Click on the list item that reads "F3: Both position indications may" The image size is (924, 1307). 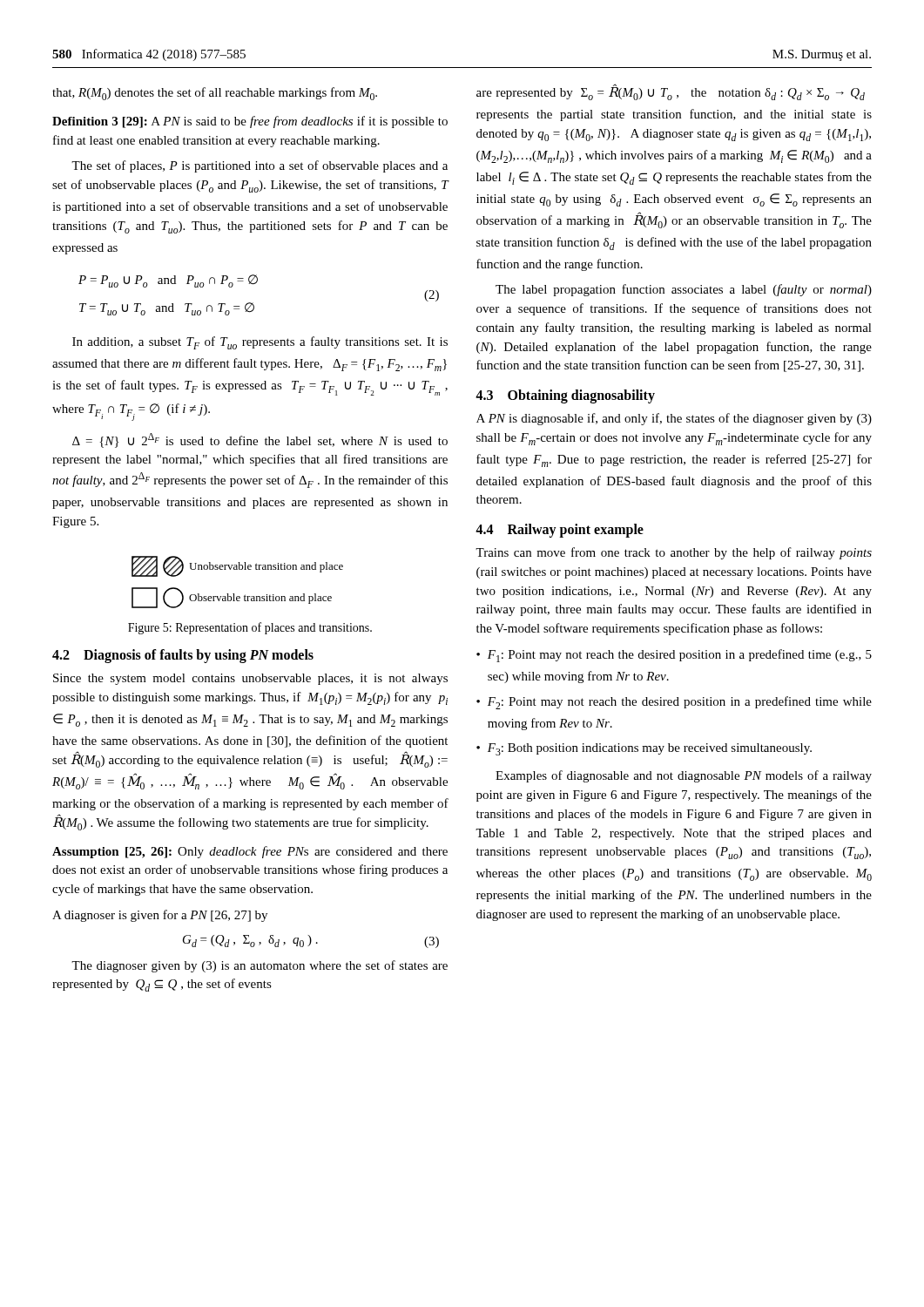click(x=650, y=750)
